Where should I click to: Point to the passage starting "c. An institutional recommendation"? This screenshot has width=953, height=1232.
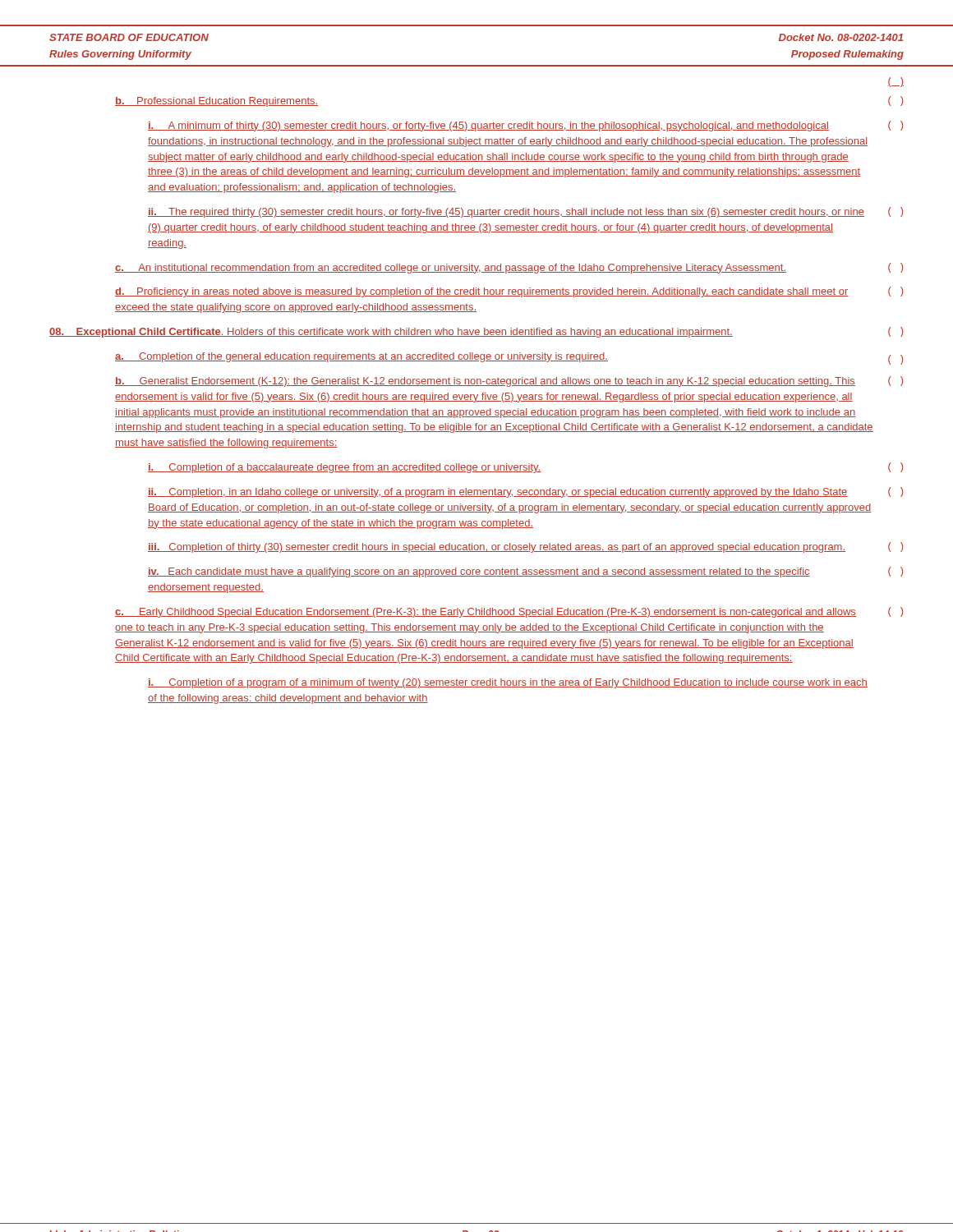coord(509,268)
